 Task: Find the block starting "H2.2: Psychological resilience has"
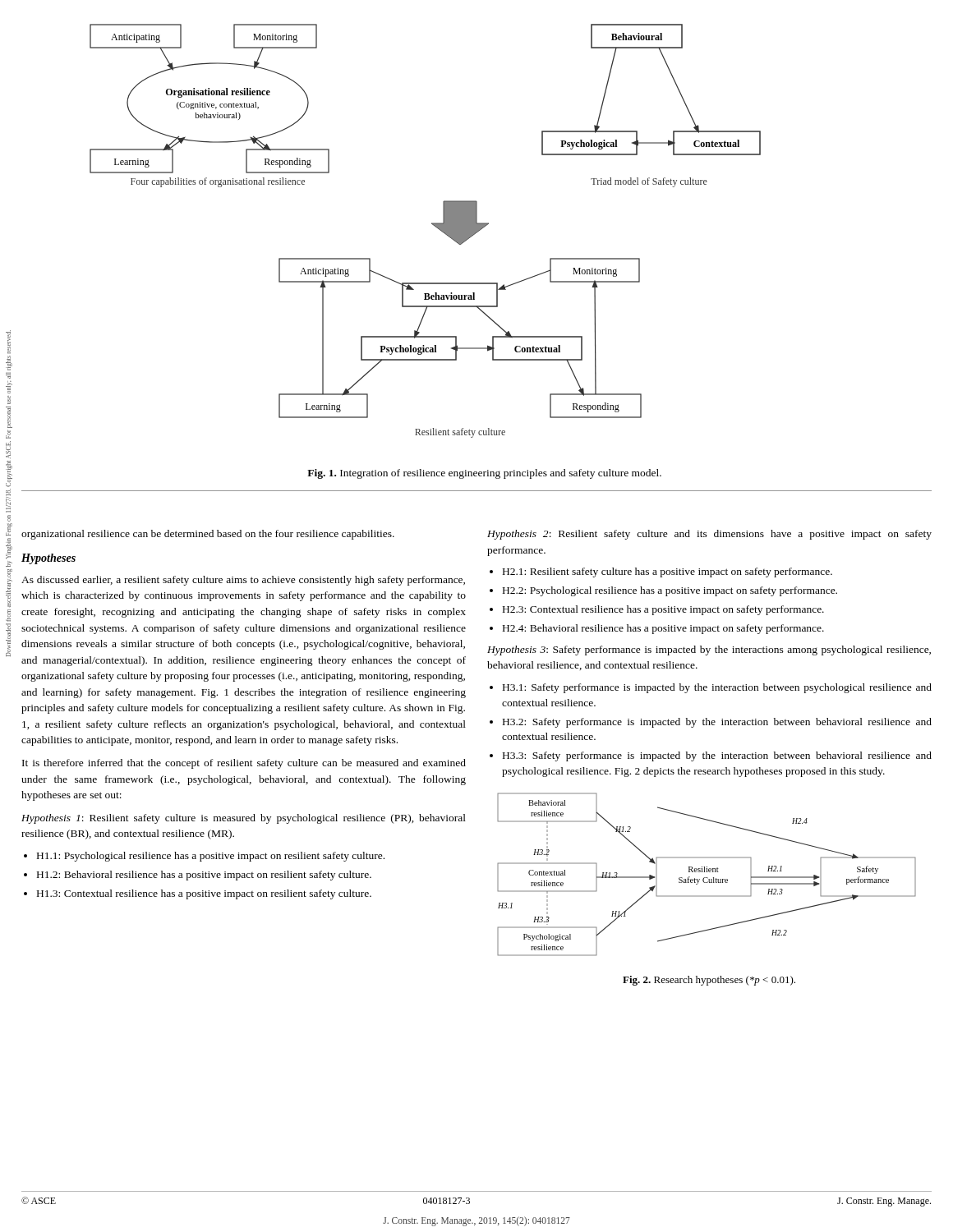click(x=670, y=590)
